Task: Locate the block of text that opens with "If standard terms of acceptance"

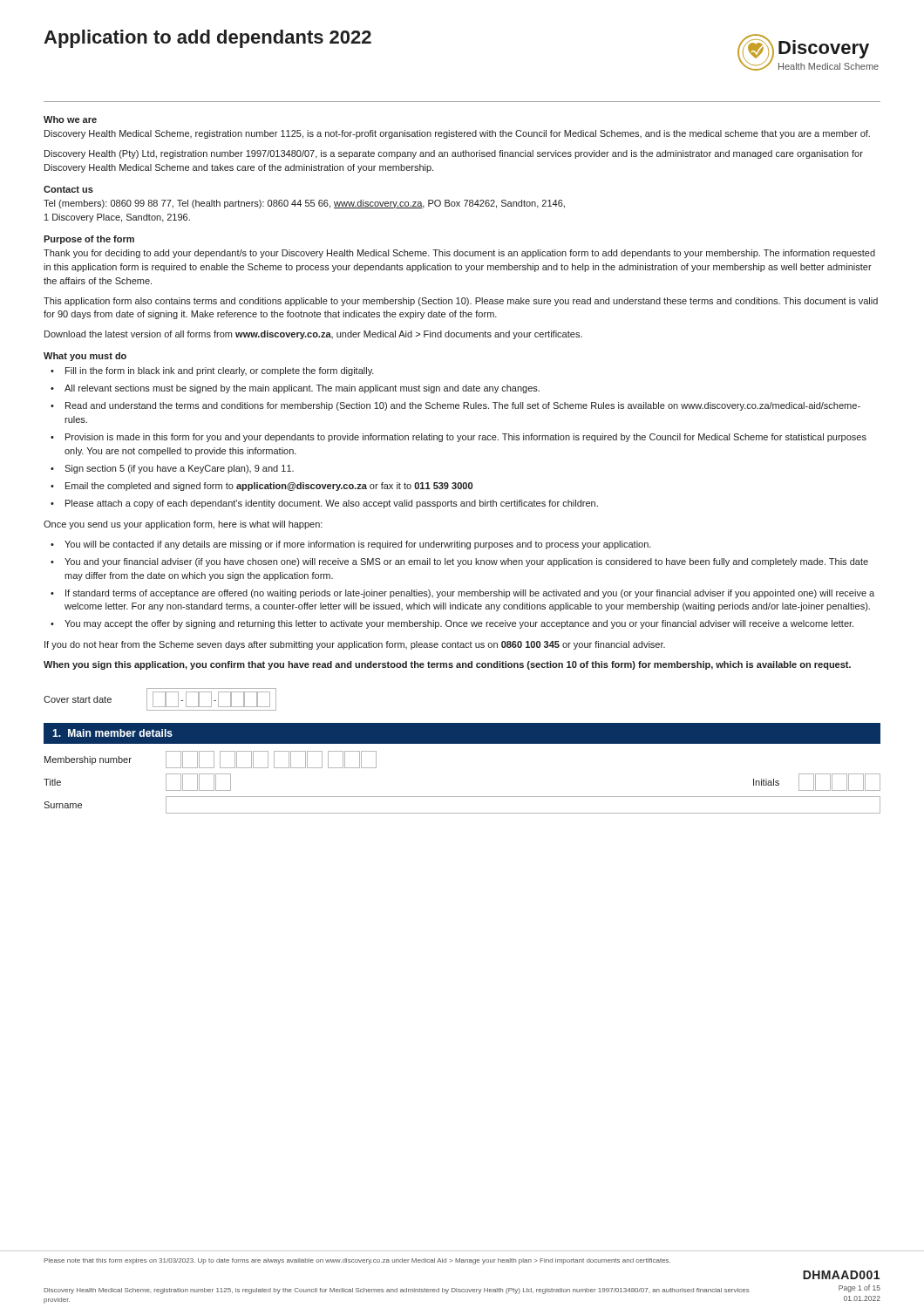Action: coord(465,600)
